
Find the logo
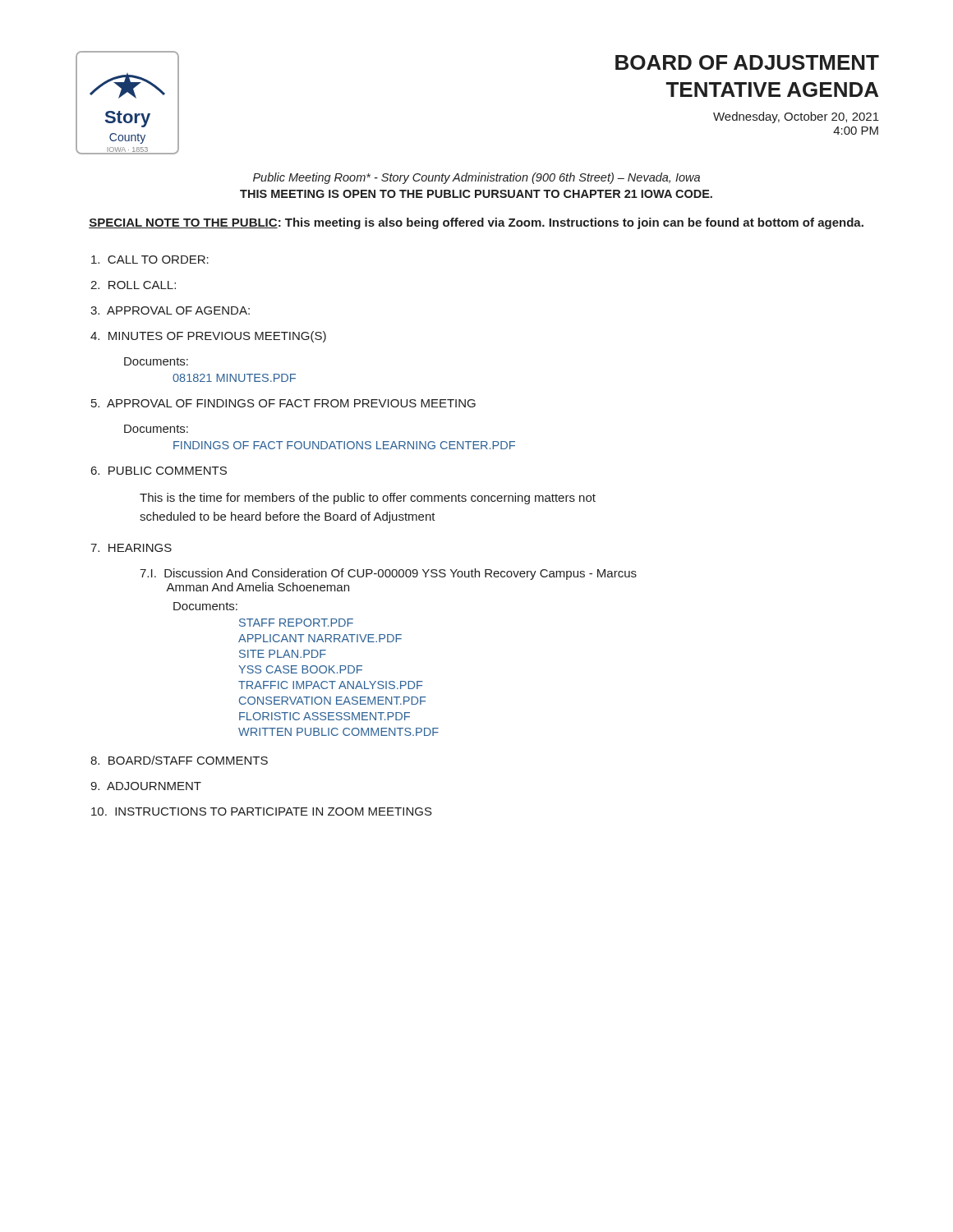pos(127,103)
